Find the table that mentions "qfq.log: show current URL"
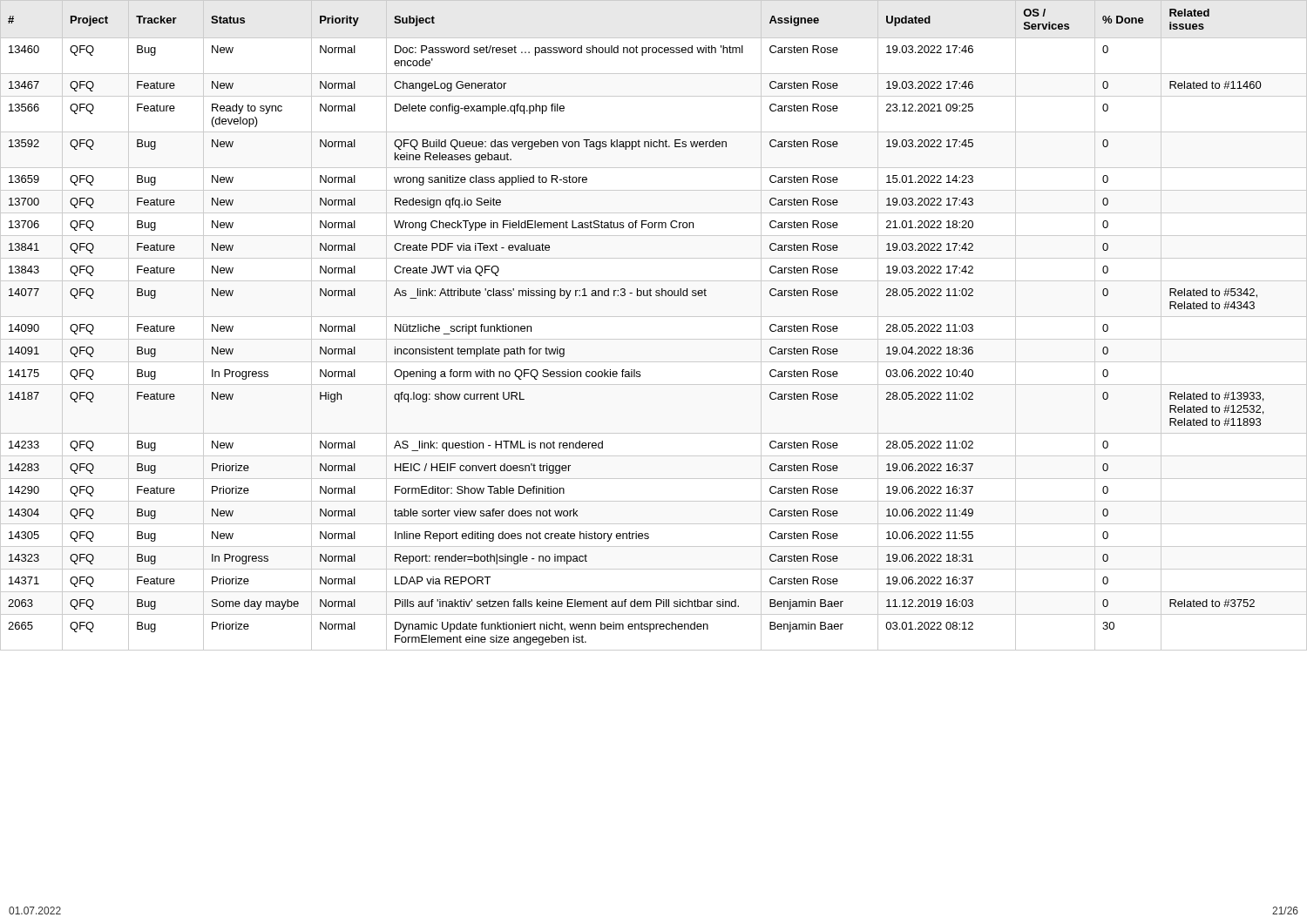The width and height of the screenshot is (1307, 924). [x=654, y=325]
